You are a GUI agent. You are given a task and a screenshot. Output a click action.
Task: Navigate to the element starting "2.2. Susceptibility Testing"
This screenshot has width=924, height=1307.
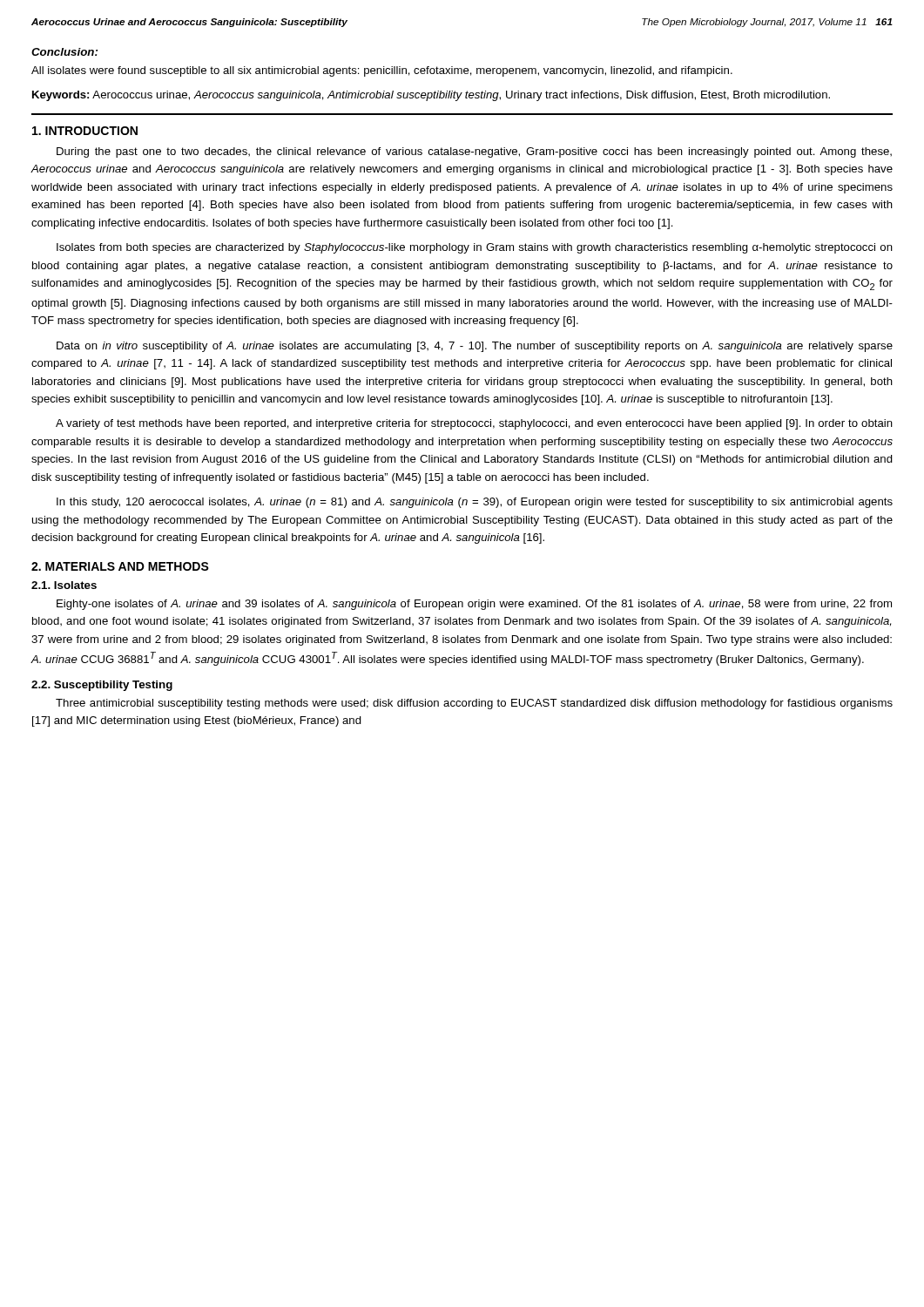click(102, 684)
